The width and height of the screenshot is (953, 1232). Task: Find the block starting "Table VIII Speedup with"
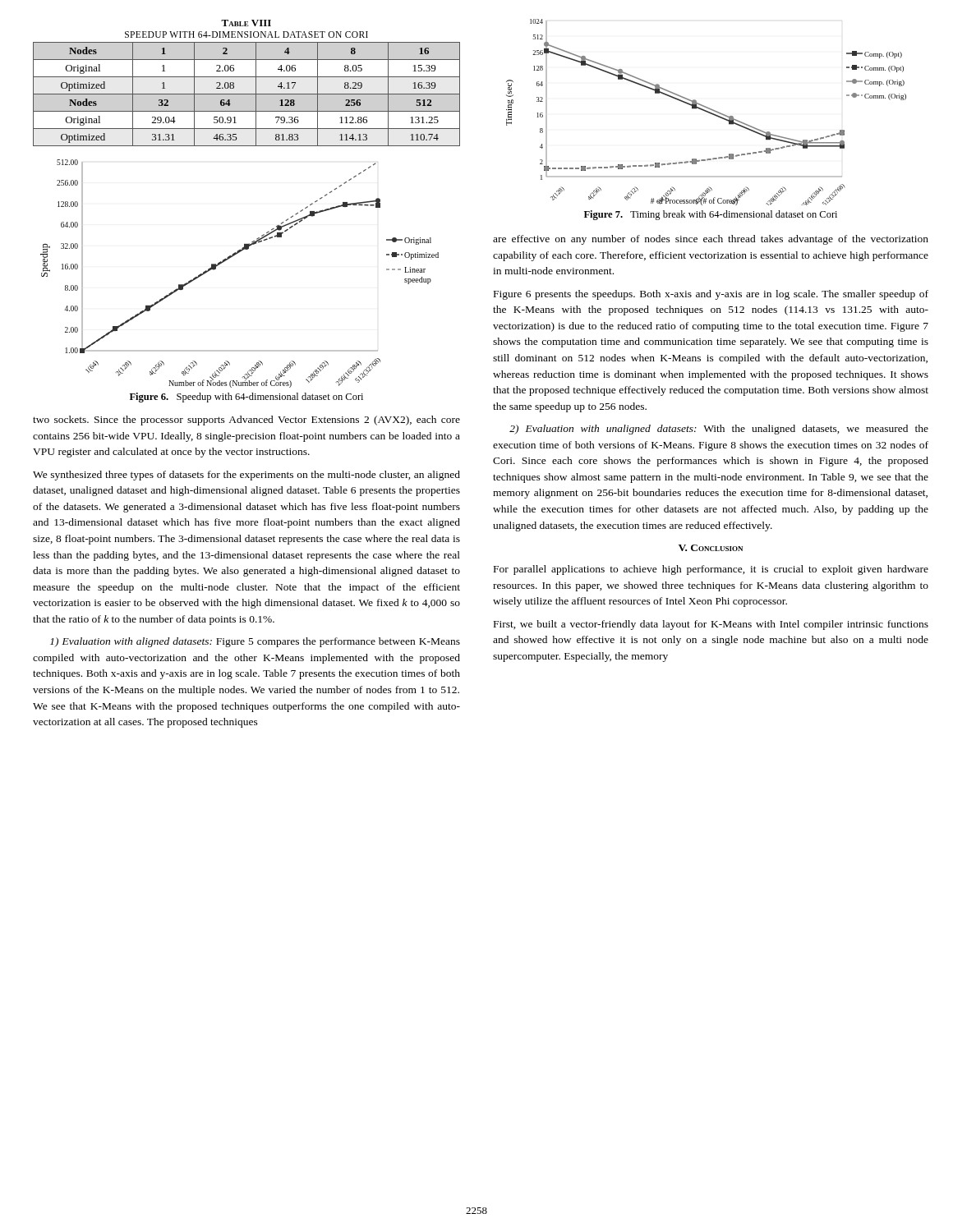246,28
